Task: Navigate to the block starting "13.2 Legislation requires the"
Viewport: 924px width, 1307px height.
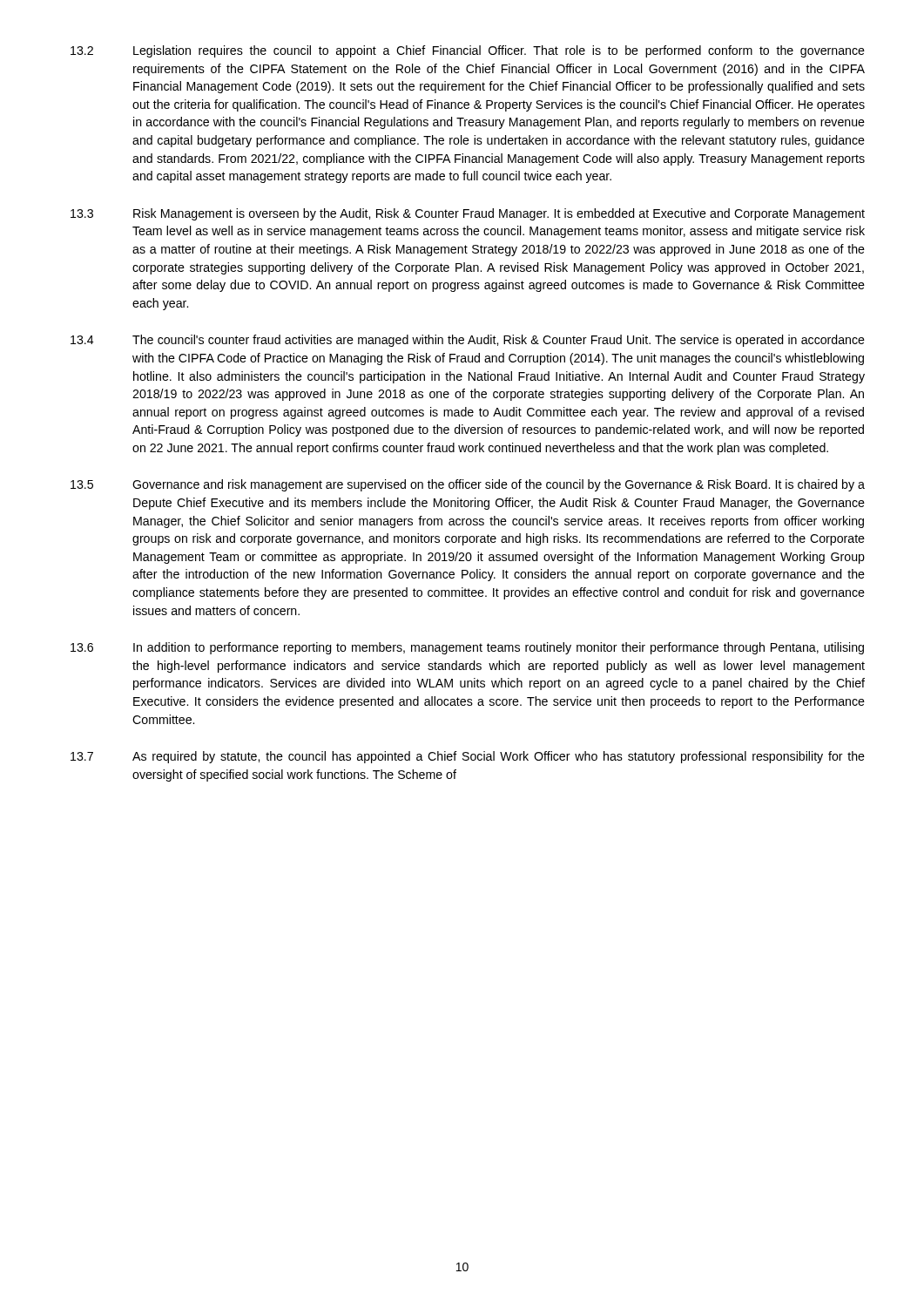Action: [467, 114]
